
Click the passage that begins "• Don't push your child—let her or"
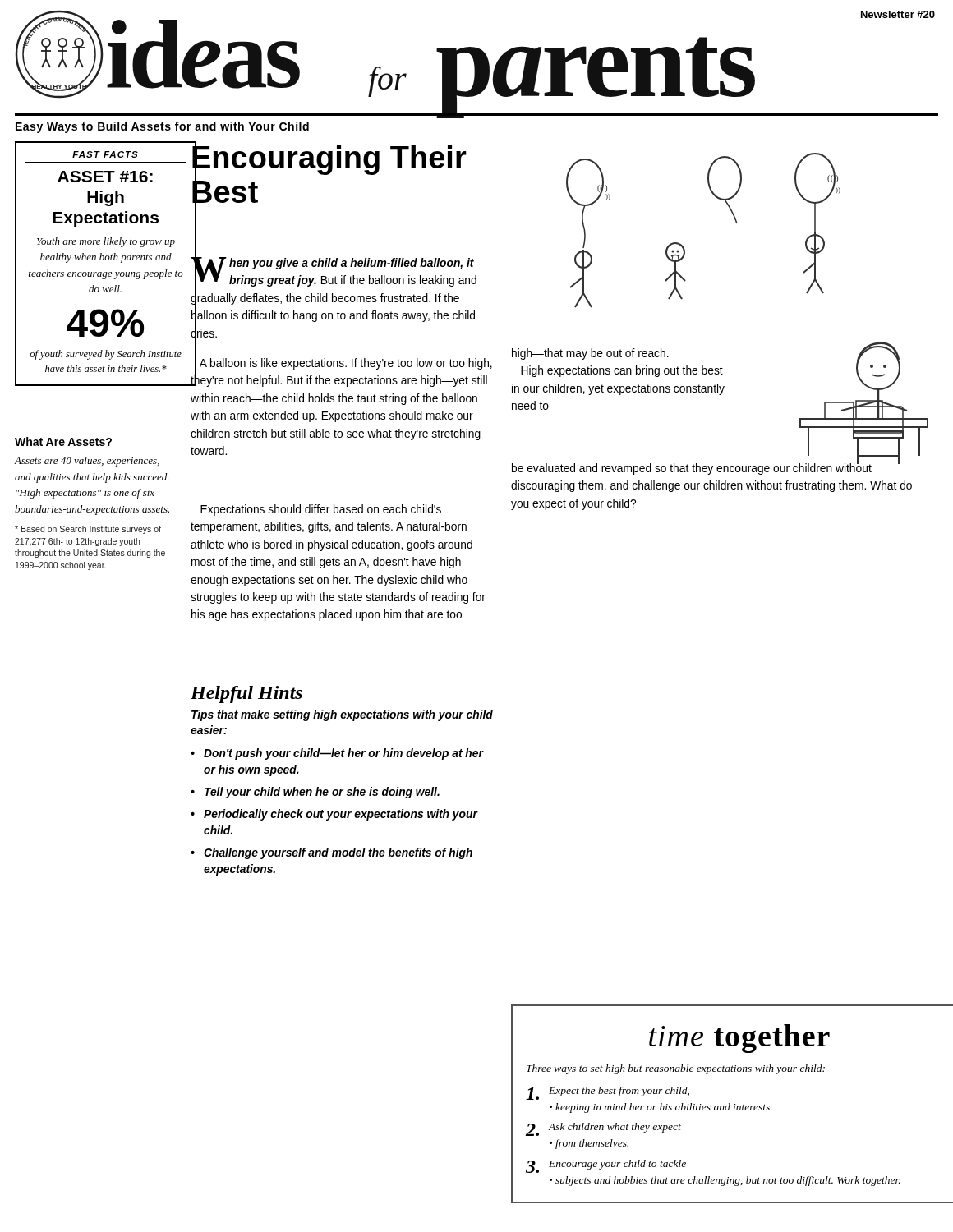pos(337,761)
